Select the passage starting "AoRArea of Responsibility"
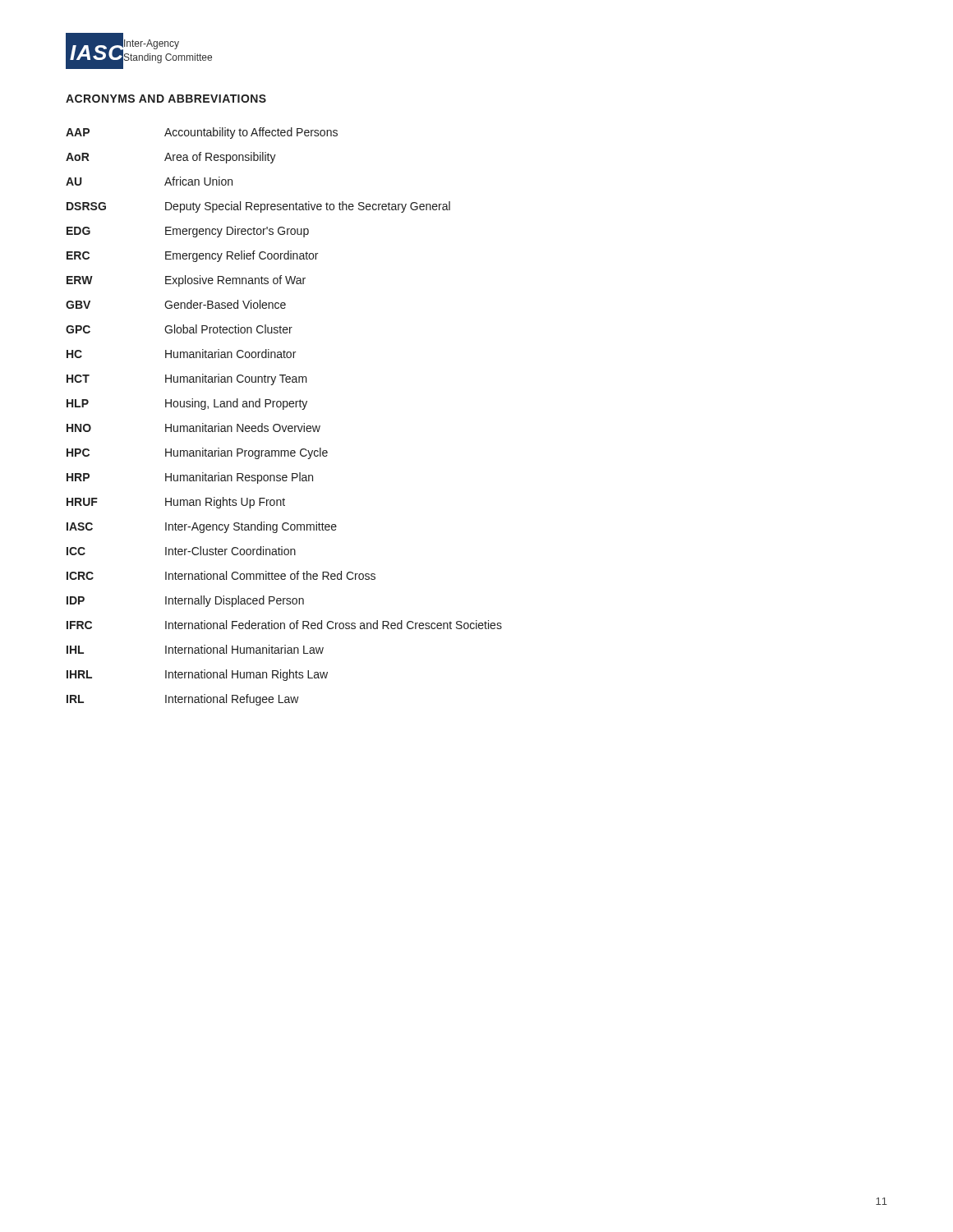This screenshot has height=1232, width=953. tap(171, 158)
